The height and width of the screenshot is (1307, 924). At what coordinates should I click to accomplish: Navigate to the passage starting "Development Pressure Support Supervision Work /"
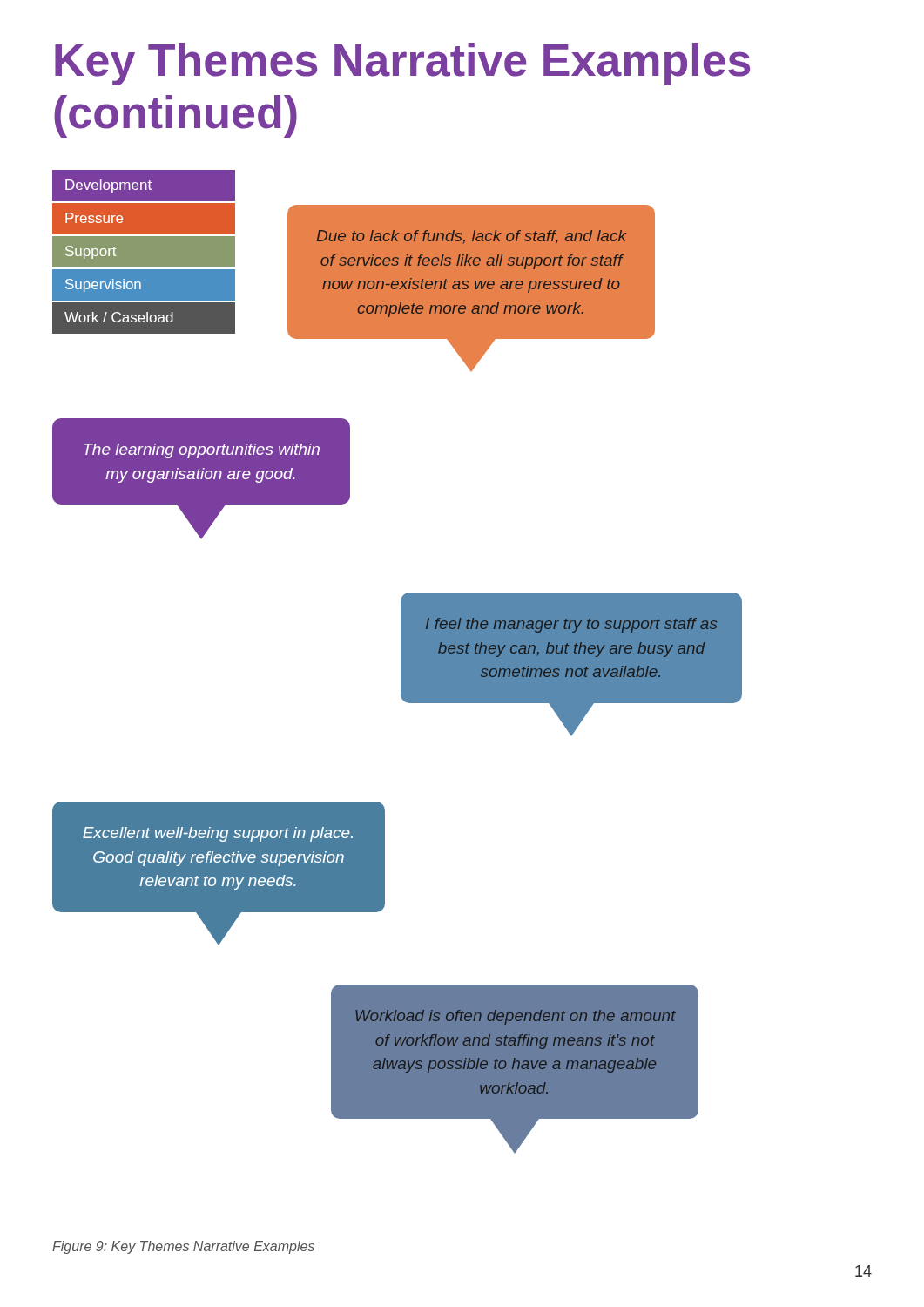coord(144,252)
